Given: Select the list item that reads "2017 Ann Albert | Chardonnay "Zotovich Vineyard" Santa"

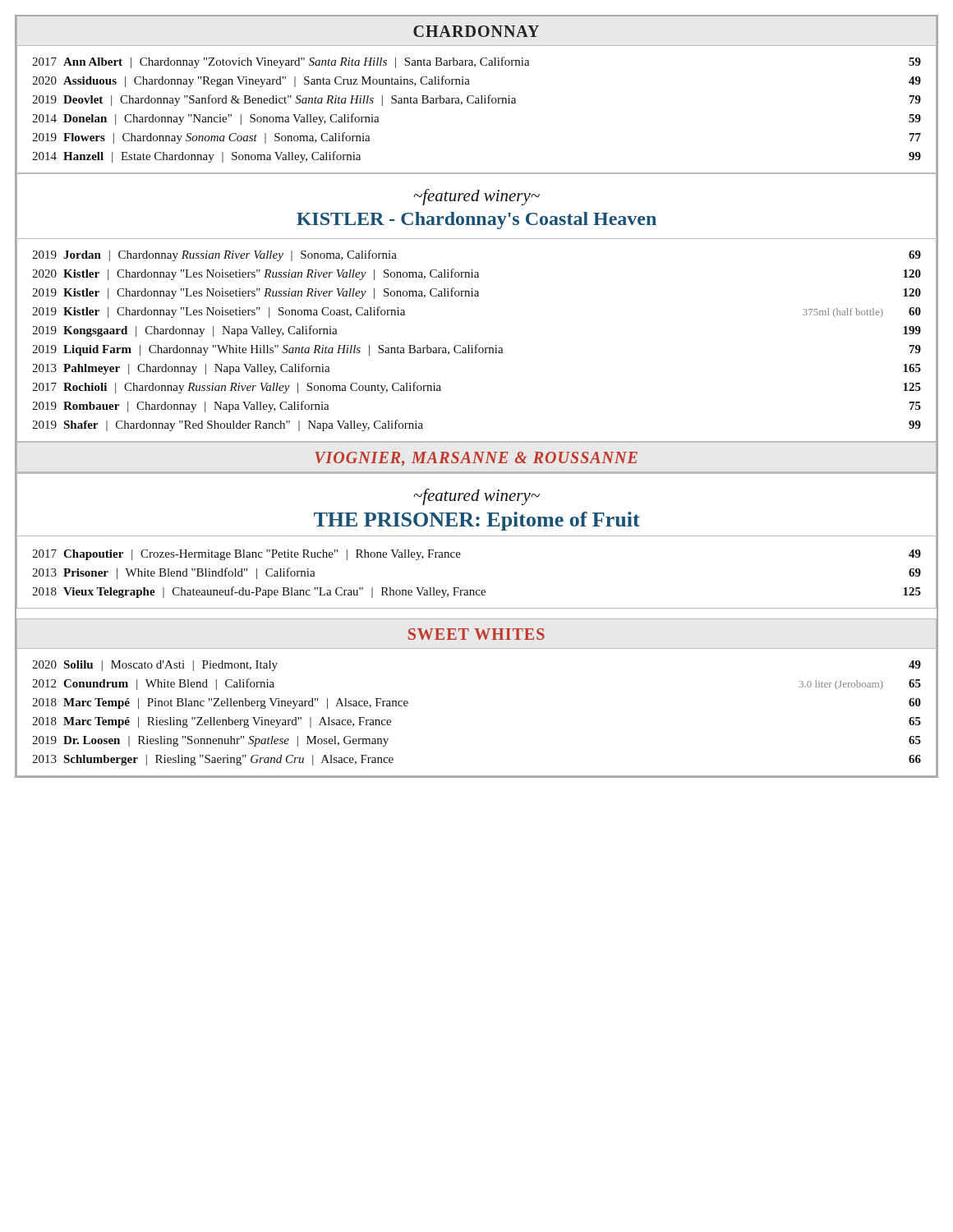Looking at the screenshot, I should (x=476, y=62).
